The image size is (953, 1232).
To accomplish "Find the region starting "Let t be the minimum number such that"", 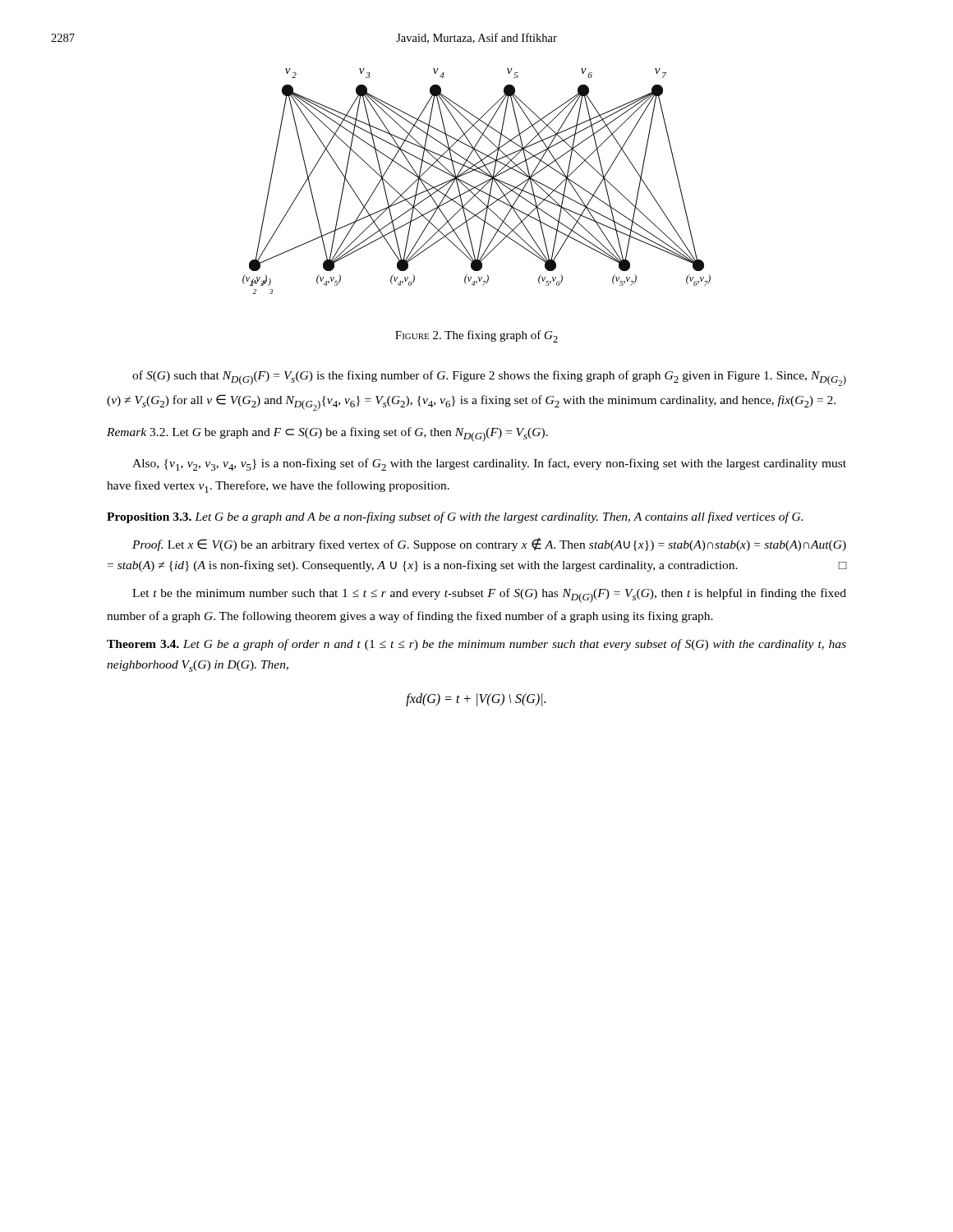I will click(476, 604).
